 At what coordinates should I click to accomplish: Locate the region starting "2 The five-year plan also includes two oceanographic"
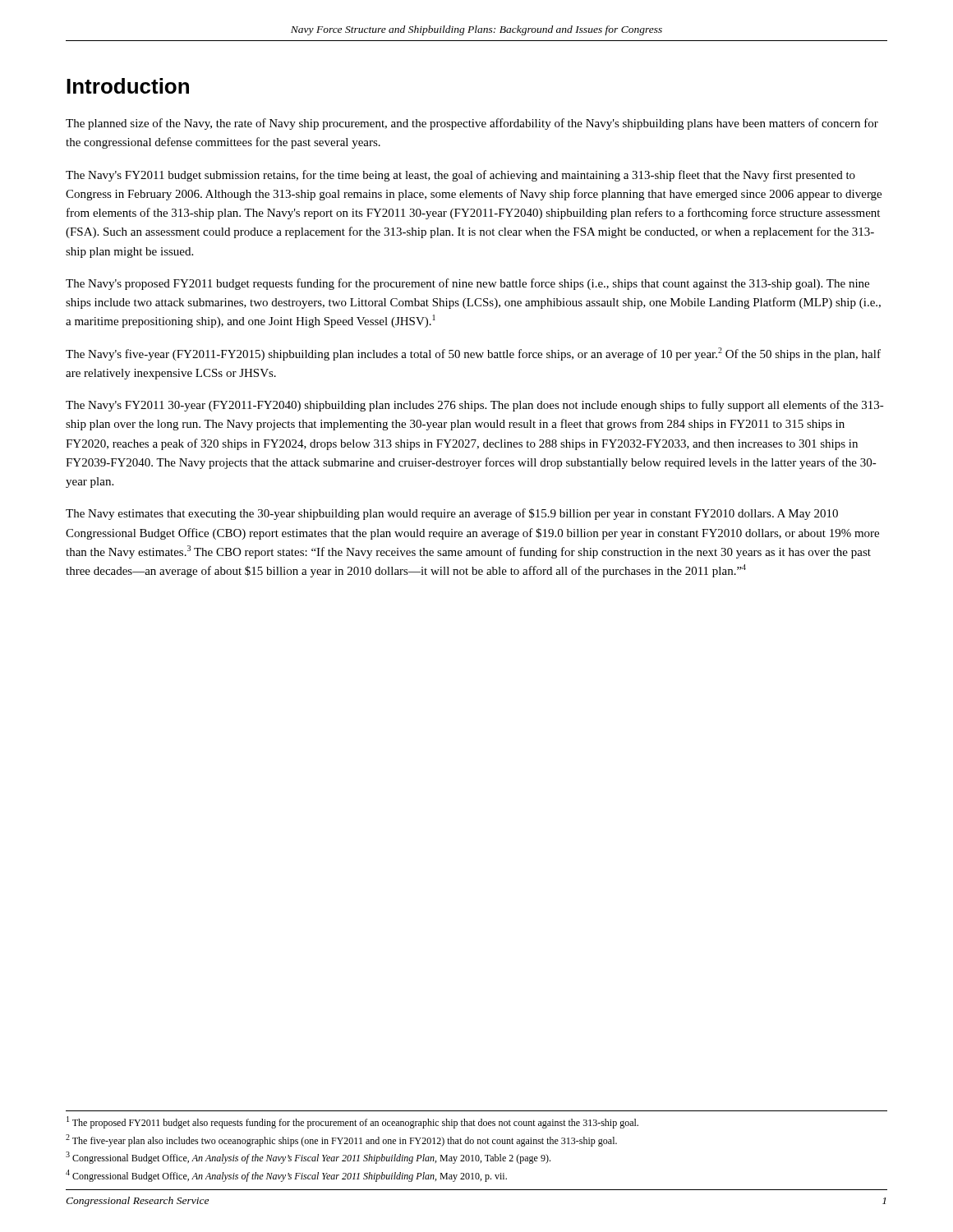342,1140
